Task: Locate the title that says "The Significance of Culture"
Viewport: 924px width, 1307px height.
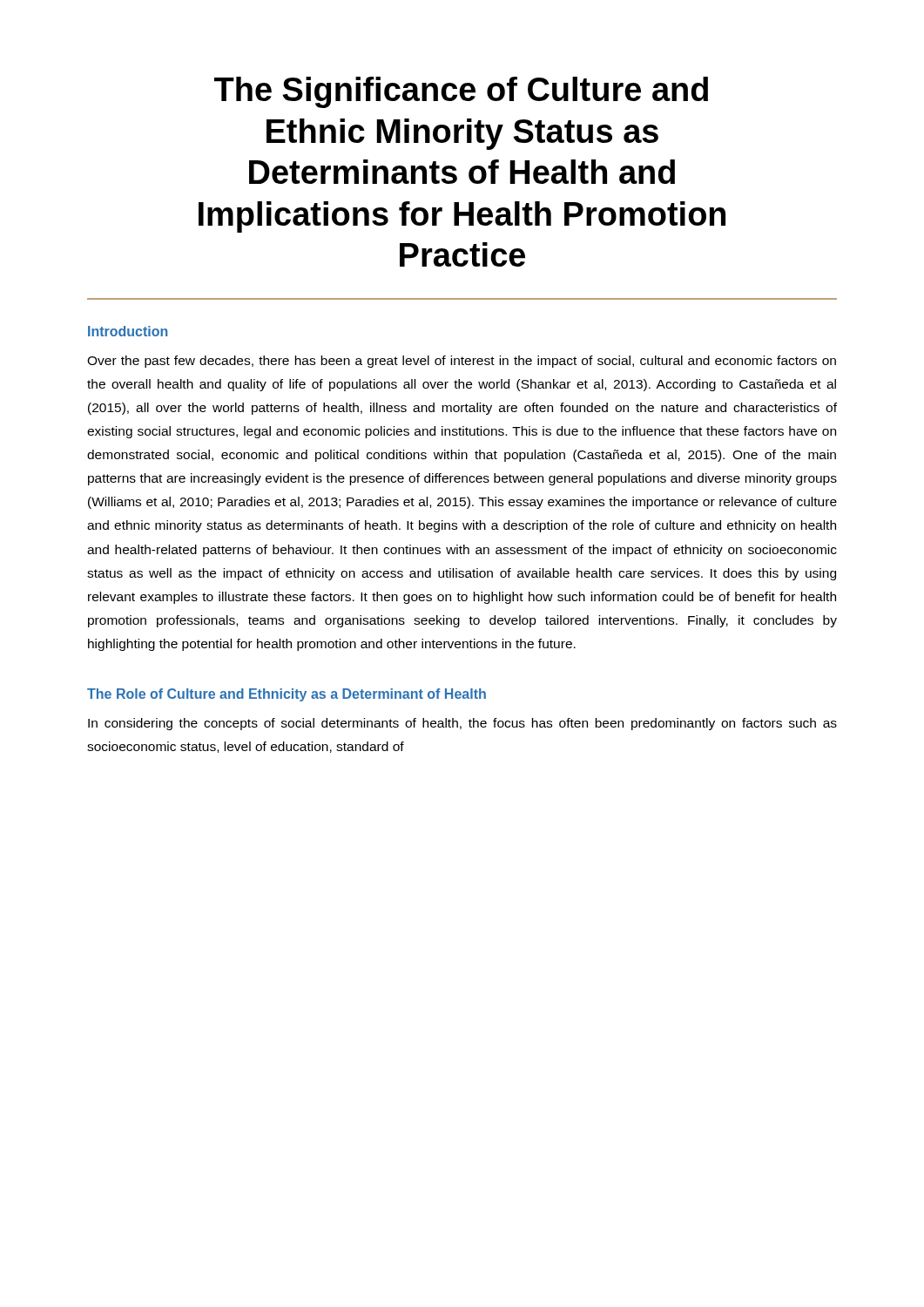Action: 462,173
